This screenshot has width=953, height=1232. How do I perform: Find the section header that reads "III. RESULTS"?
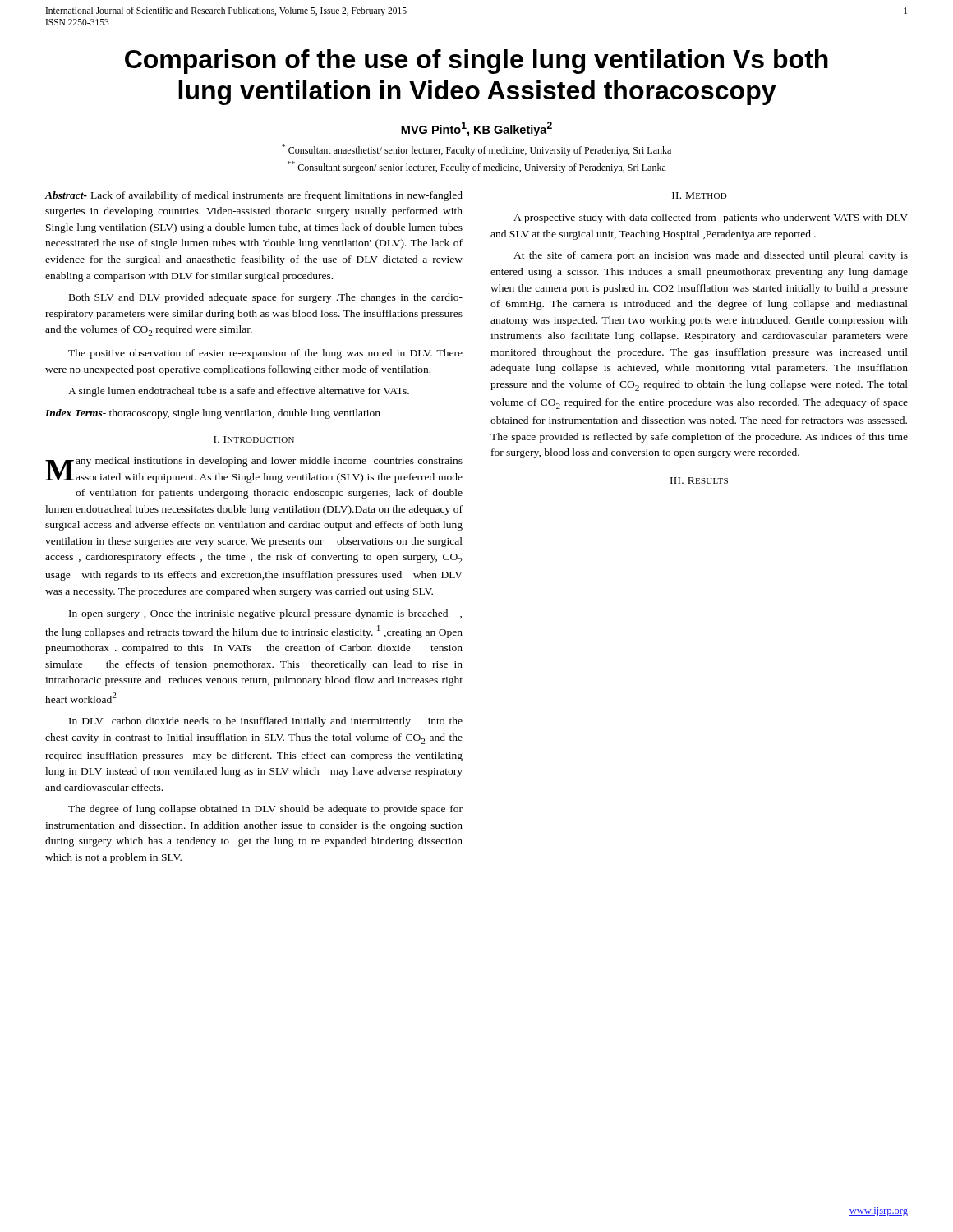699,480
